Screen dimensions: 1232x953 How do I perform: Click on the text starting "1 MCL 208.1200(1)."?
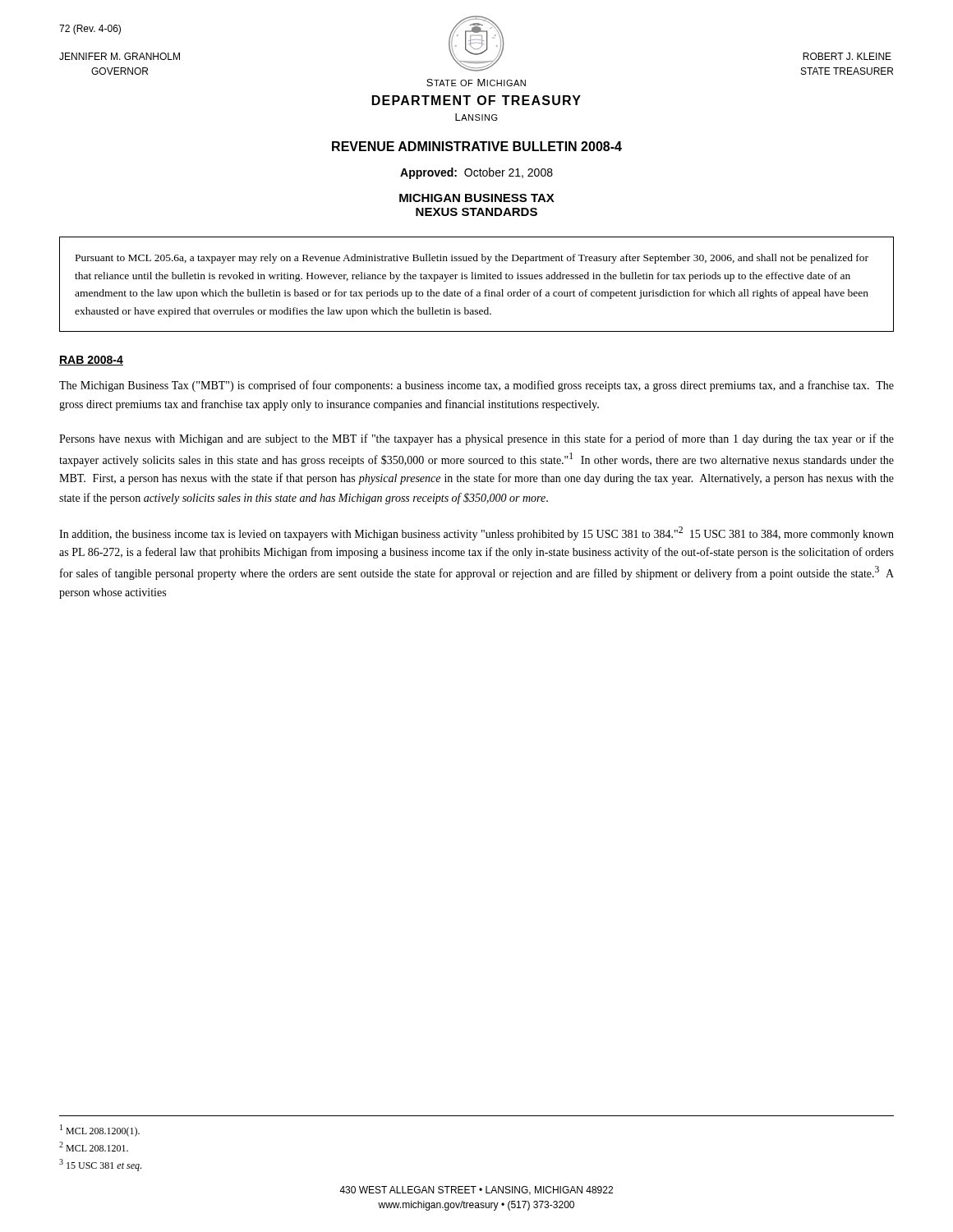(x=100, y=1130)
